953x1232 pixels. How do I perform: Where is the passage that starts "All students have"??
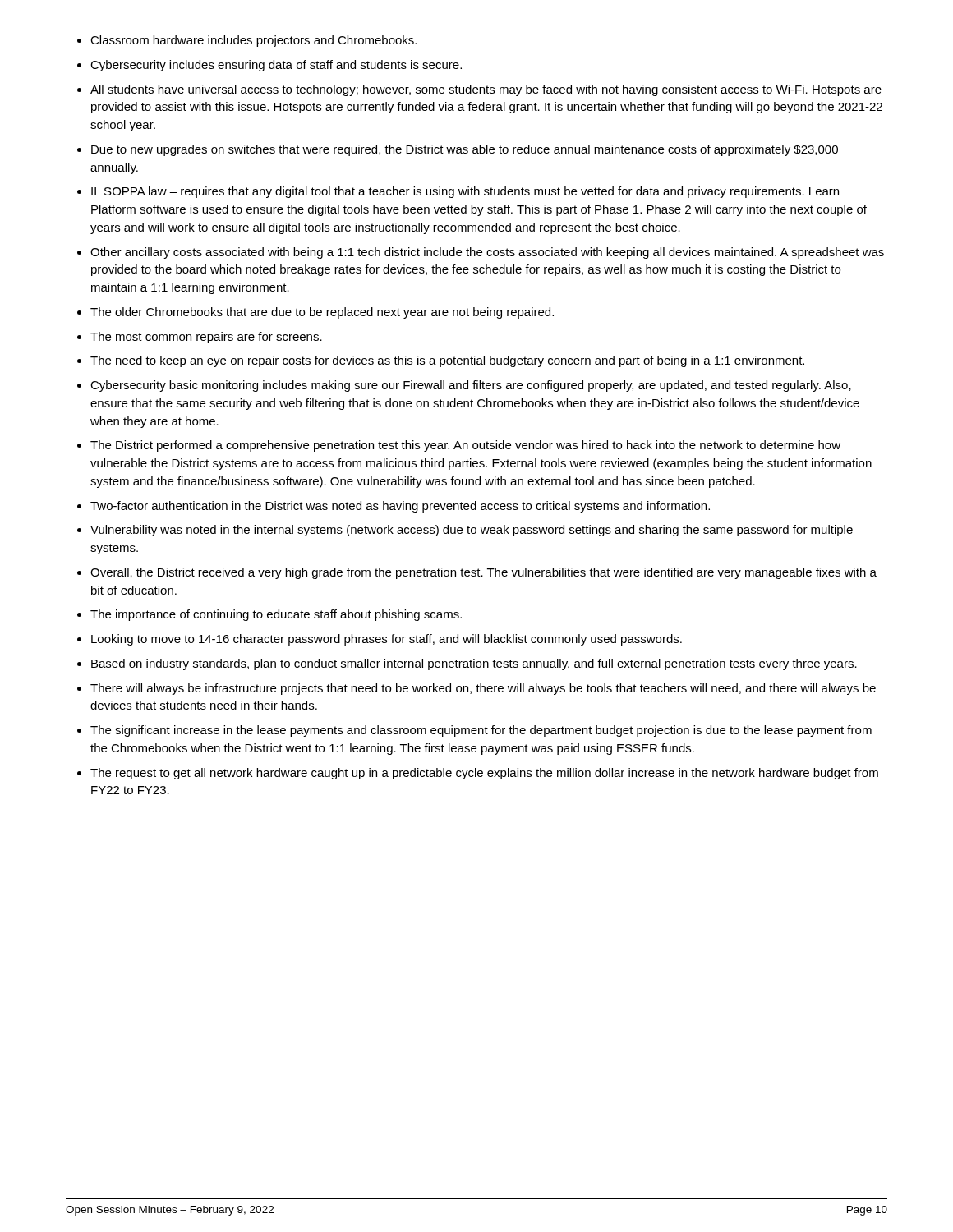(487, 107)
